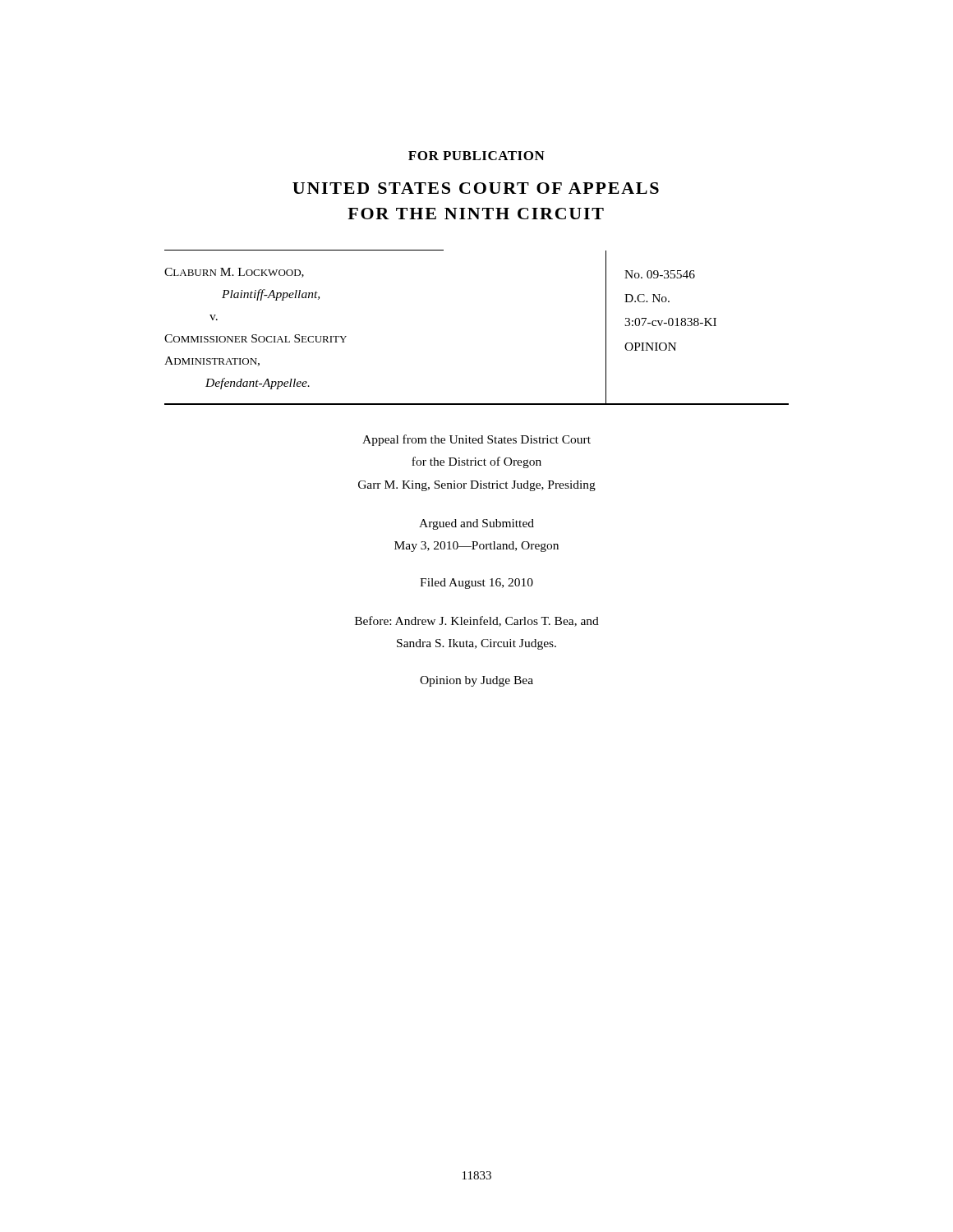Navigate to the text starting "Filed August 16, 2010"
The image size is (953, 1232).
coord(476,582)
